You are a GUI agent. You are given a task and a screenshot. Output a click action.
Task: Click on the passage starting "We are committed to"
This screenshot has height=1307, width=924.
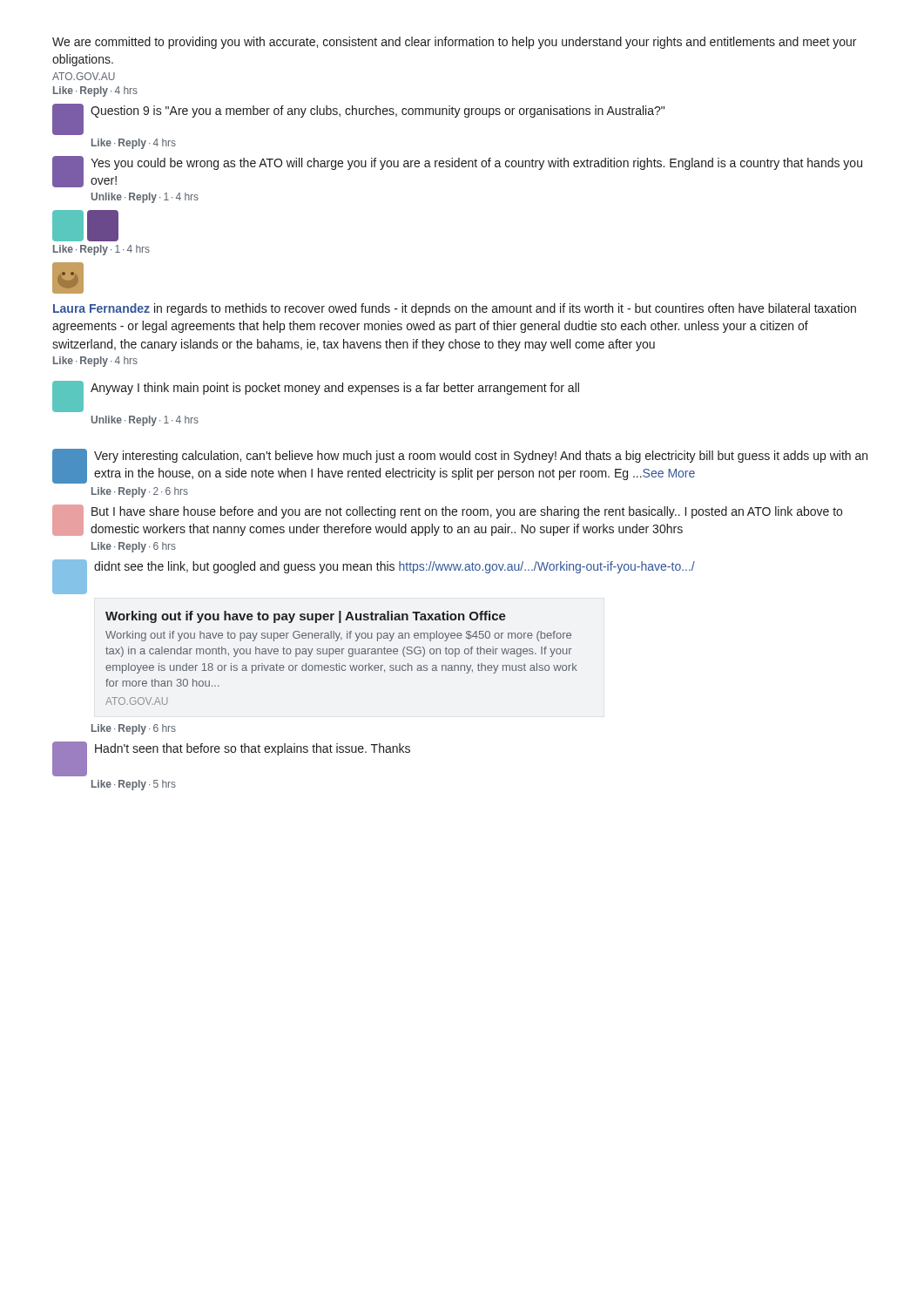click(454, 51)
